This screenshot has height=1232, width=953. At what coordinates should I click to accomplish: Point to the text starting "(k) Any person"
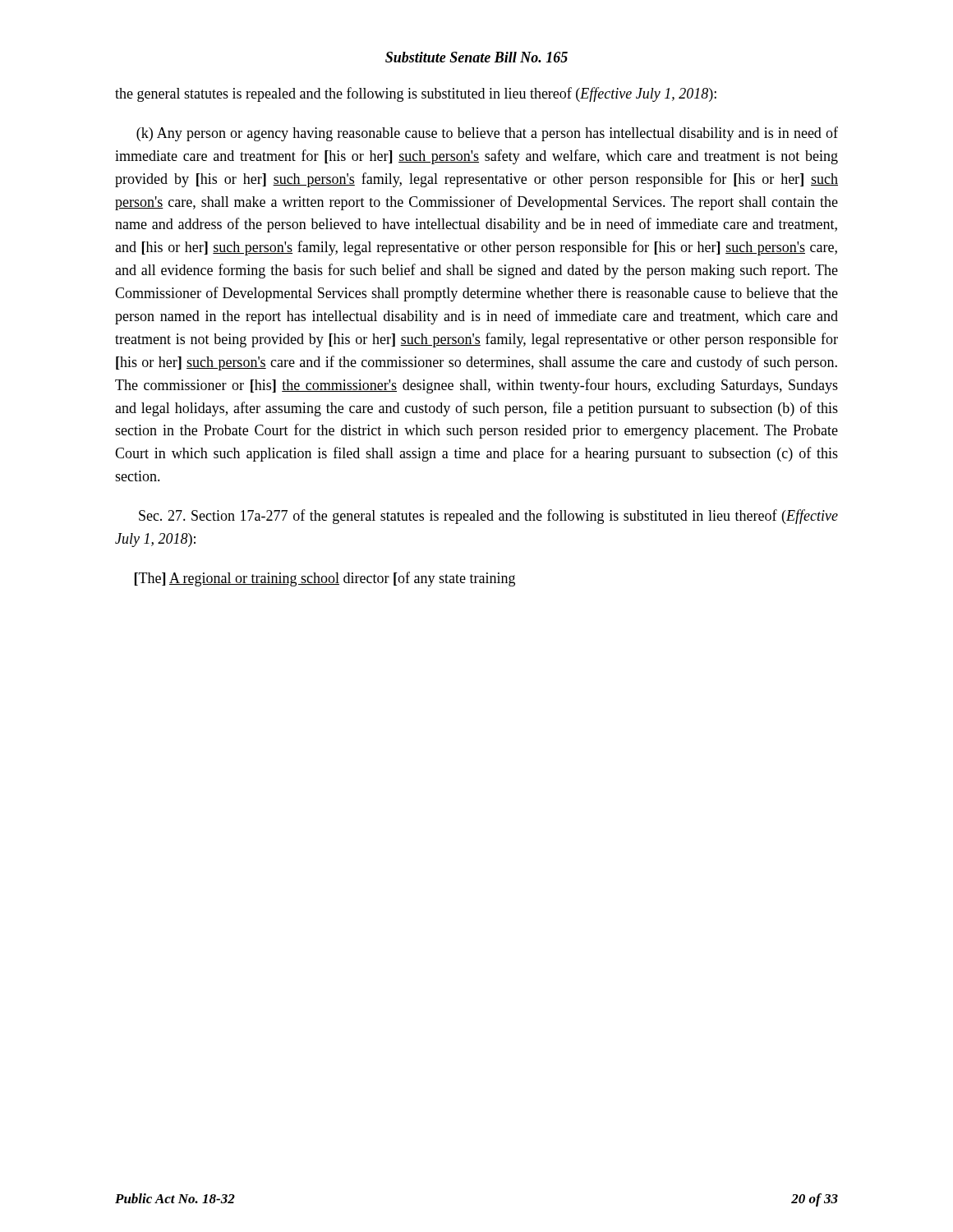(476, 305)
